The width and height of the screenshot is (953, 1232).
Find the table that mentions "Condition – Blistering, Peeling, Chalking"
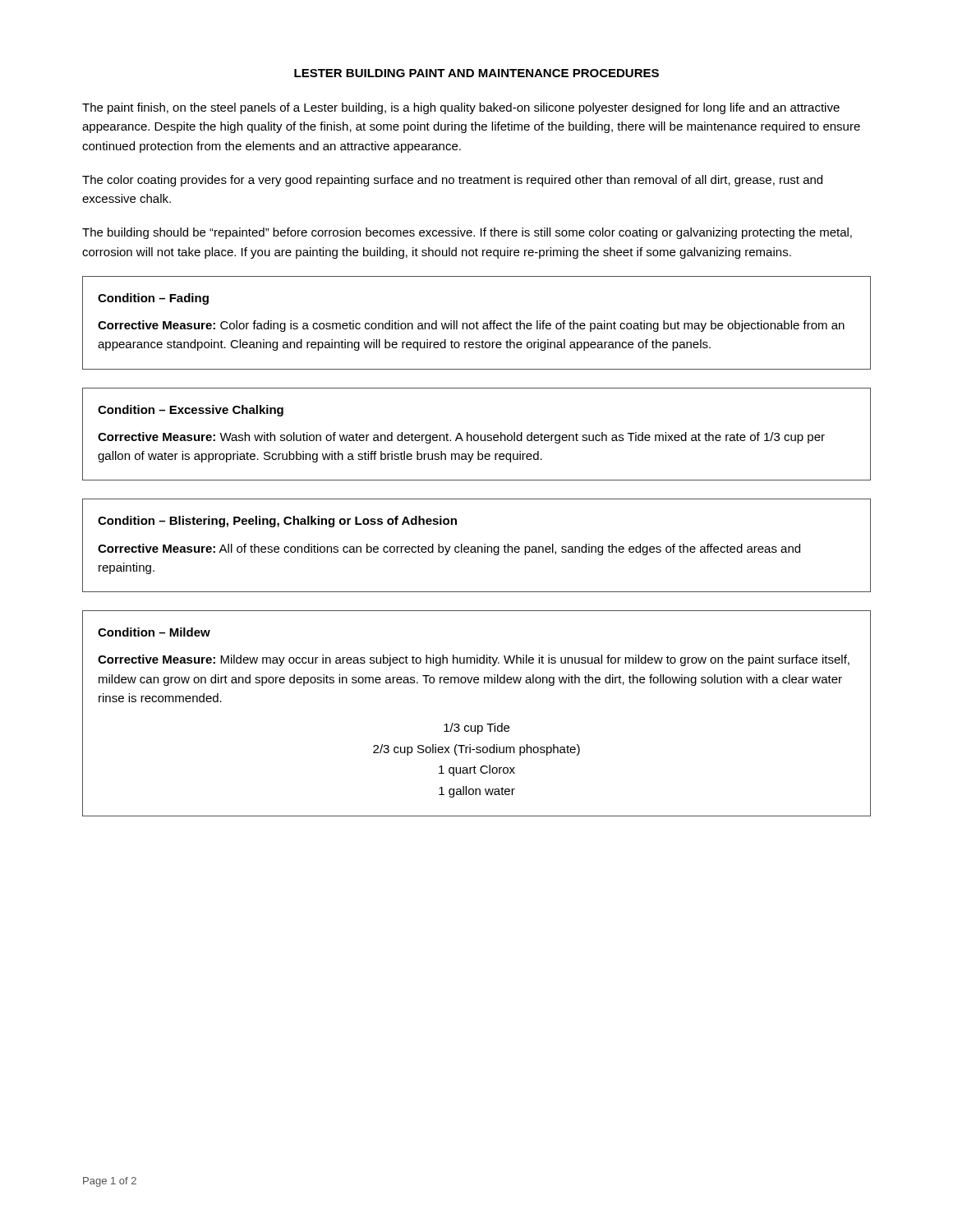click(476, 545)
